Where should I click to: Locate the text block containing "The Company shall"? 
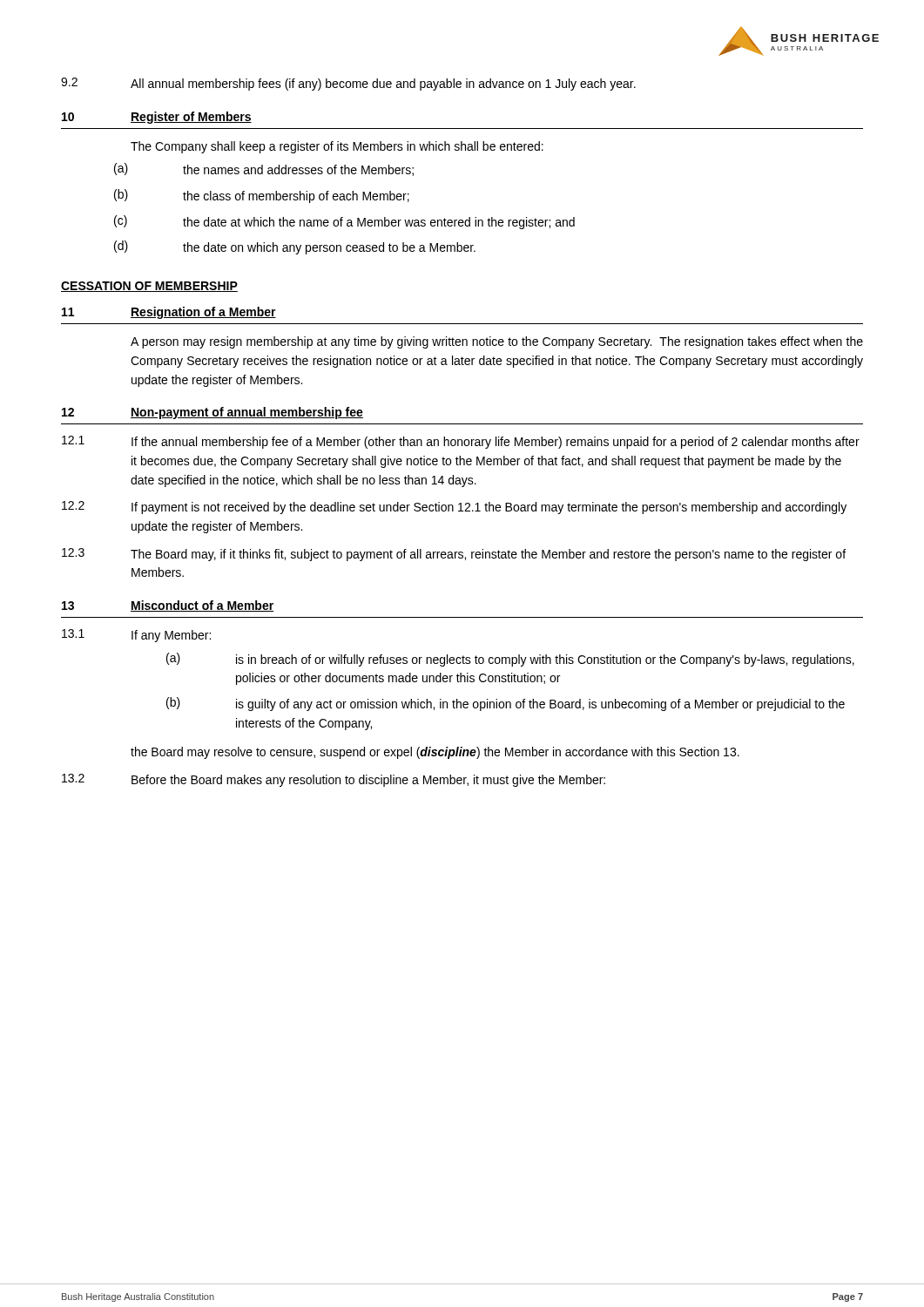click(337, 146)
